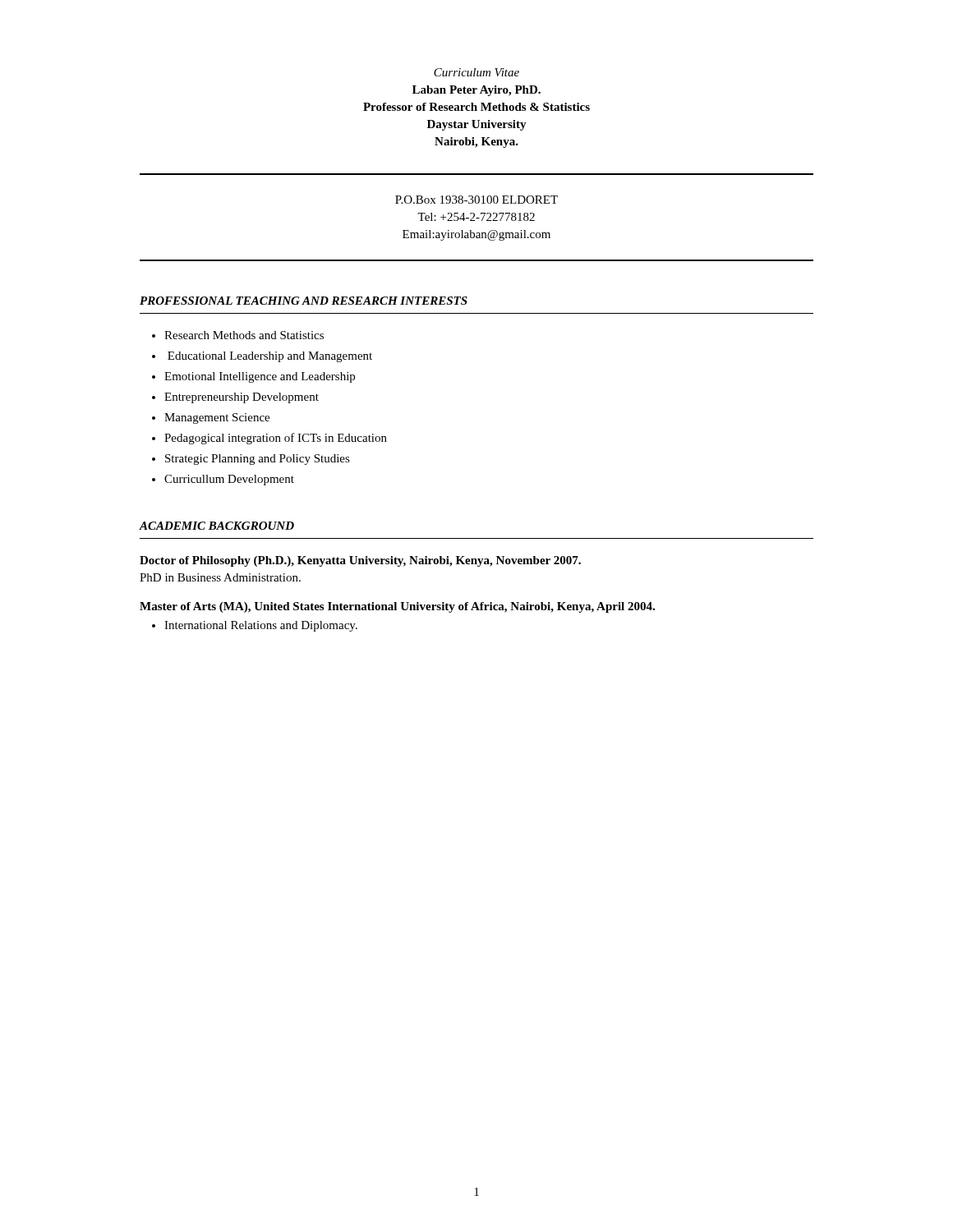This screenshot has width=953, height=1232.
Task: Select the text starting "ACADEMIC BACKGROUND"
Action: tap(476, 529)
